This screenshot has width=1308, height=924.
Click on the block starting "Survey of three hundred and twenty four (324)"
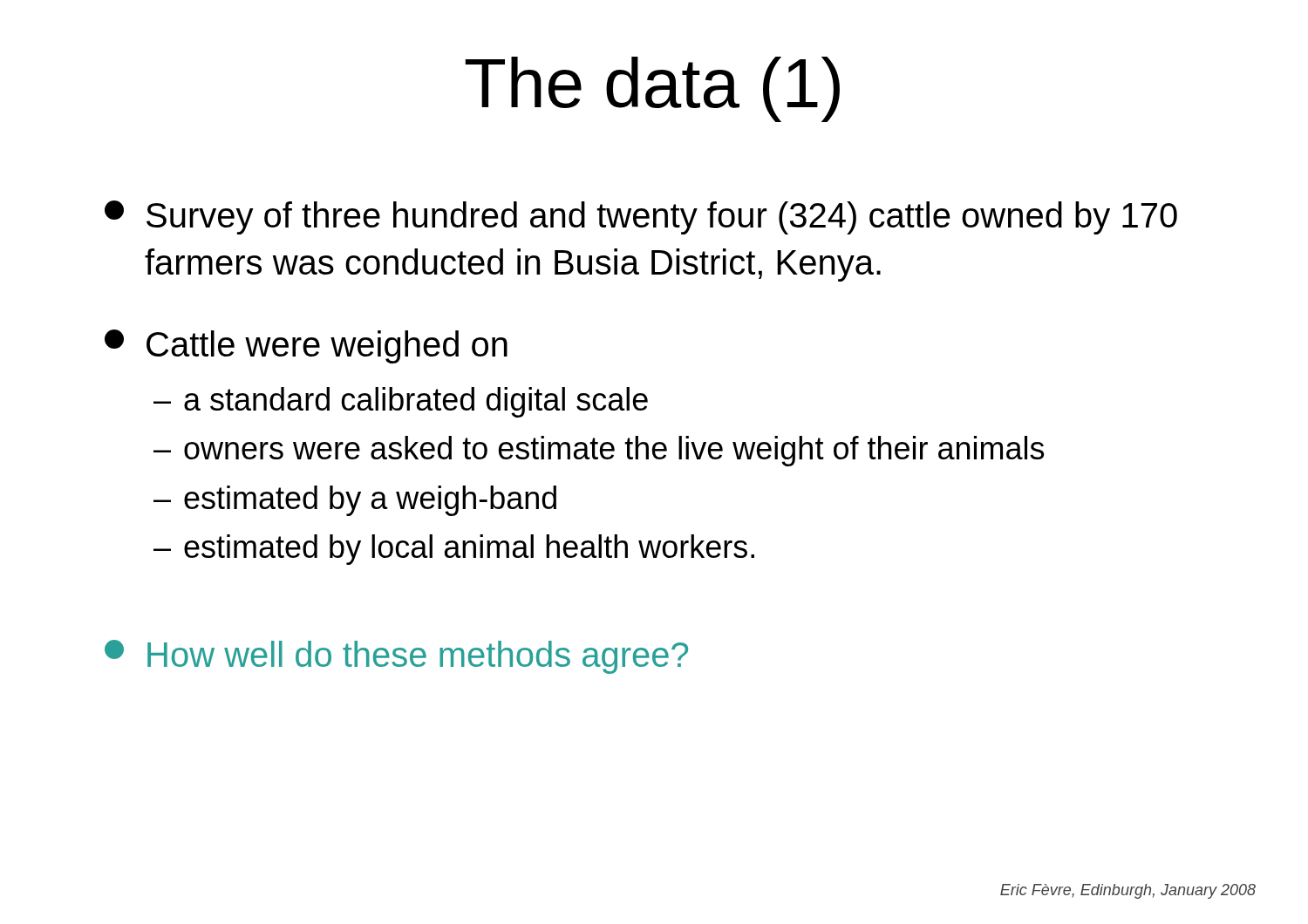(x=663, y=239)
